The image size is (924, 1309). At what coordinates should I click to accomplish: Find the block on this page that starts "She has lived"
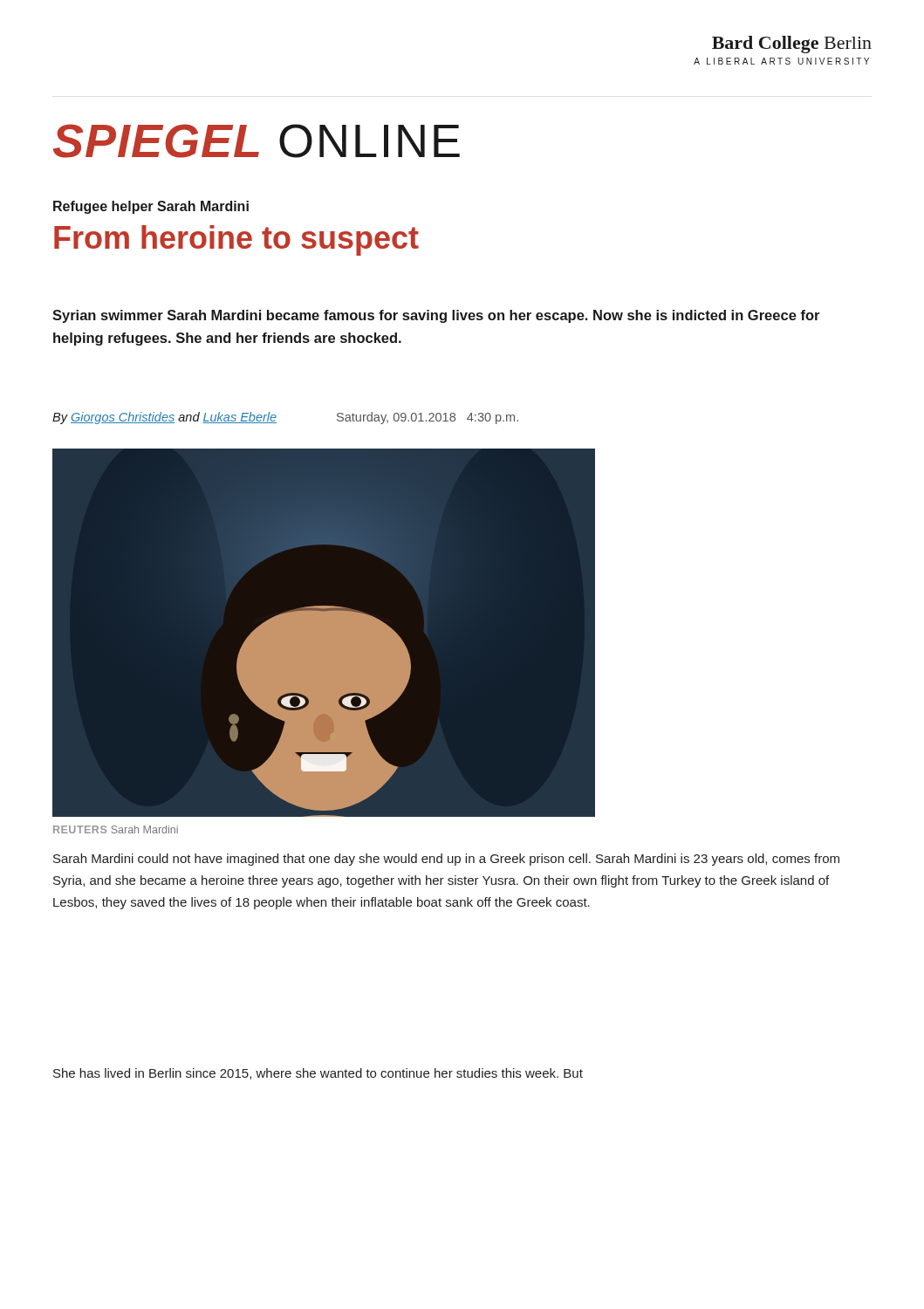coord(318,1073)
